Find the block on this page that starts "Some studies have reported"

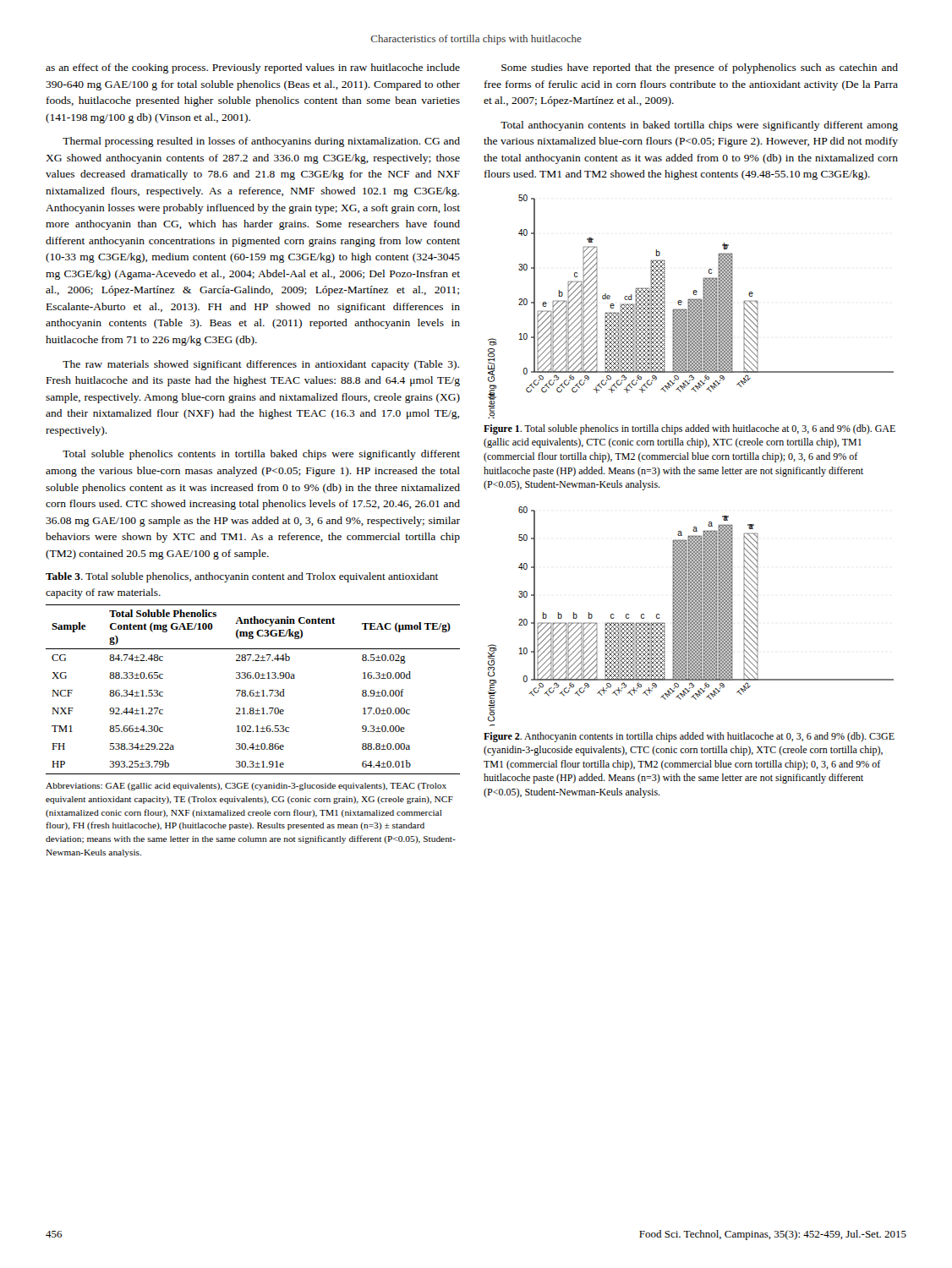pyautogui.click(x=691, y=84)
